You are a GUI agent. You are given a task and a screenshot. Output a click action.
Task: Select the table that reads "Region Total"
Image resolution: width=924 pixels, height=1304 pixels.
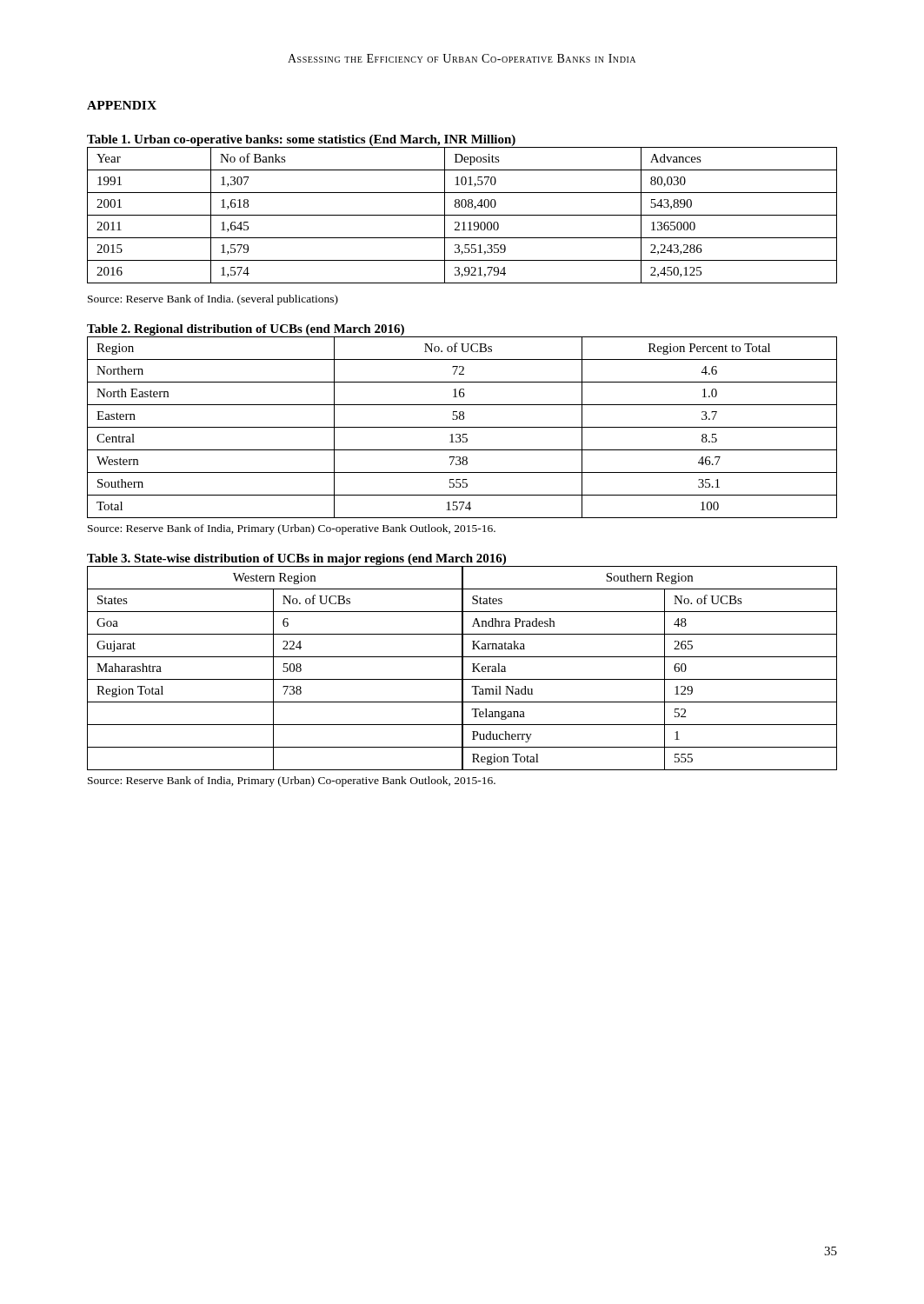point(462,668)
